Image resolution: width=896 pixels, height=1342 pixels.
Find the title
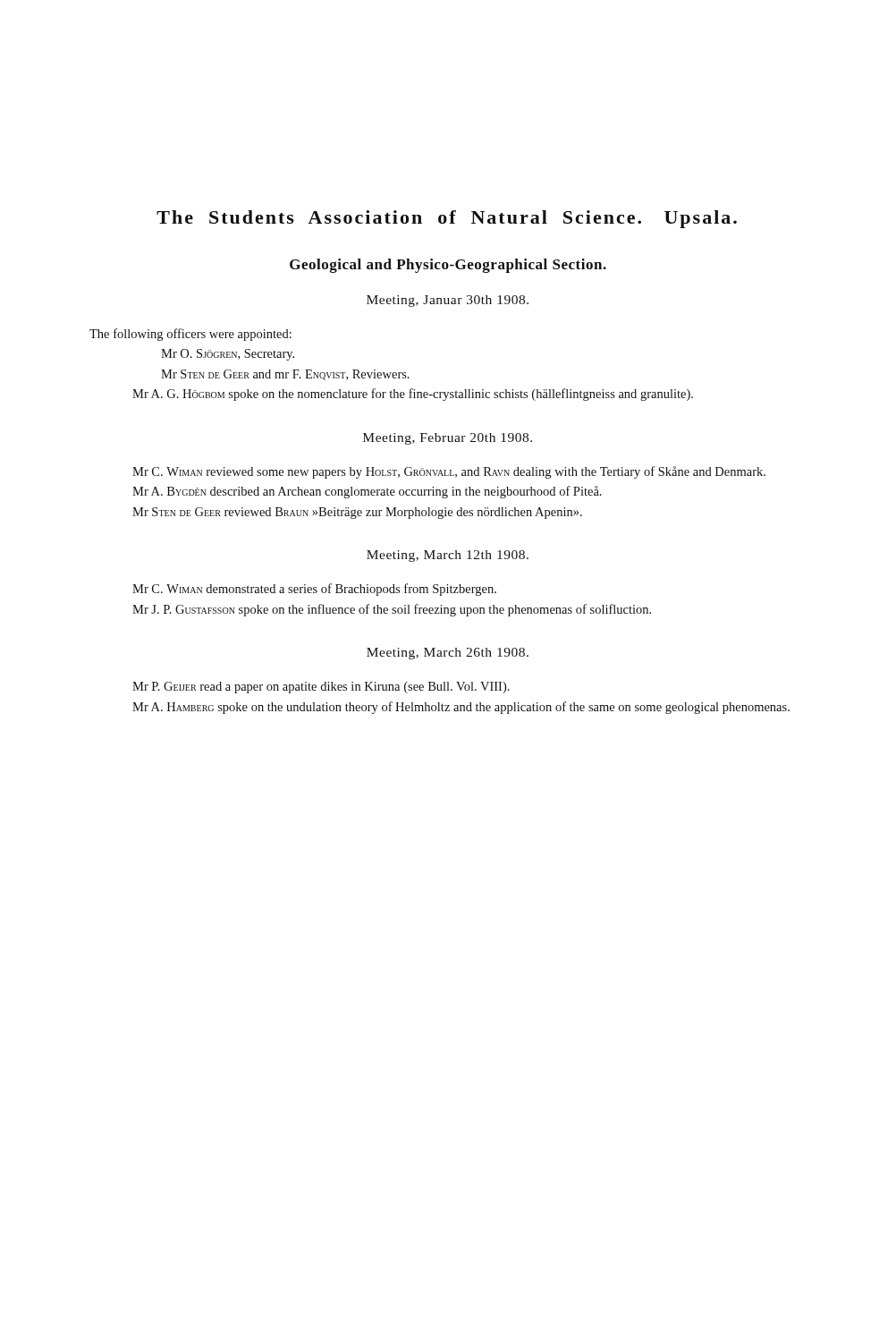coord(448,217)
